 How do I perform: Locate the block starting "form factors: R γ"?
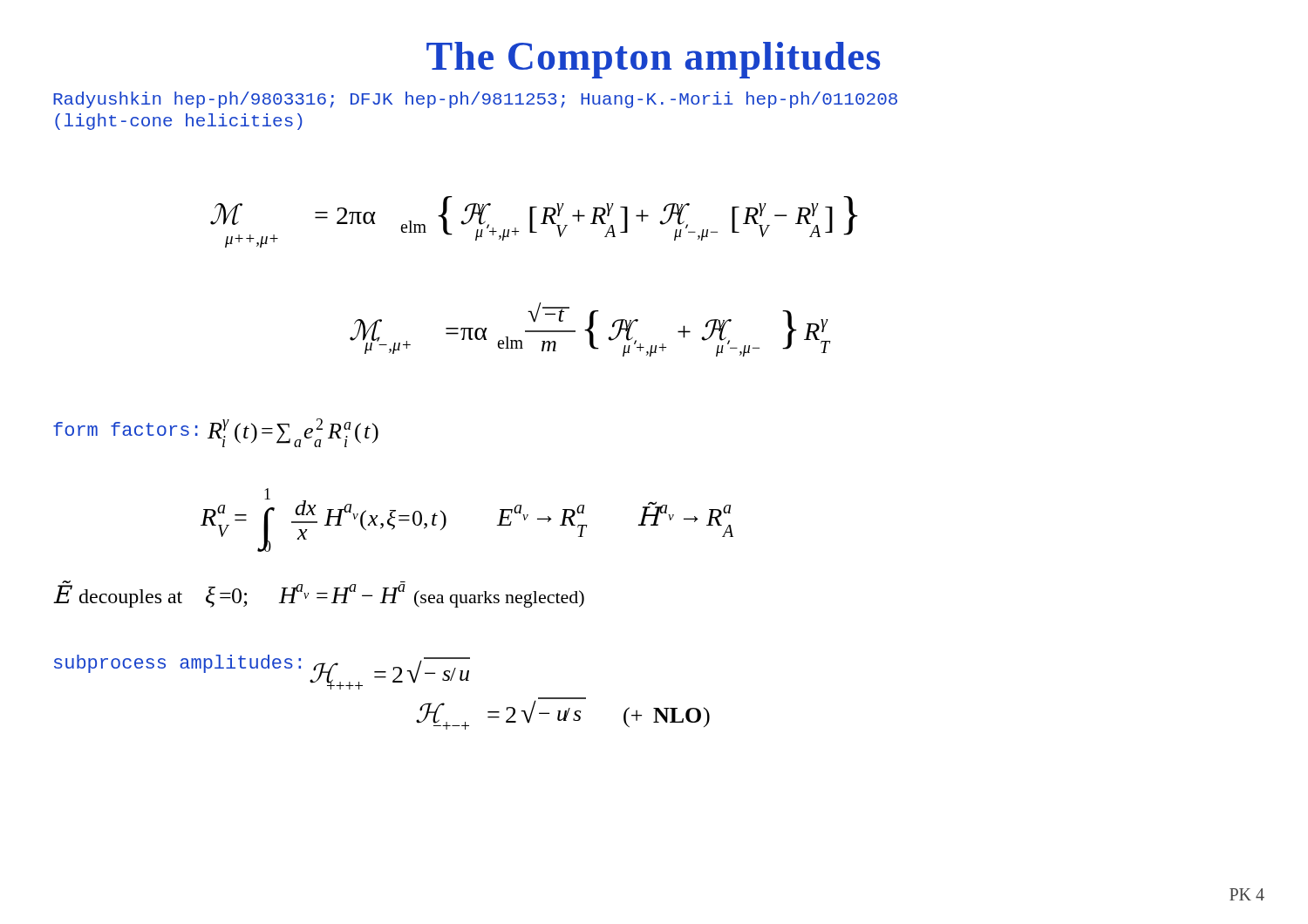(277, 431)
